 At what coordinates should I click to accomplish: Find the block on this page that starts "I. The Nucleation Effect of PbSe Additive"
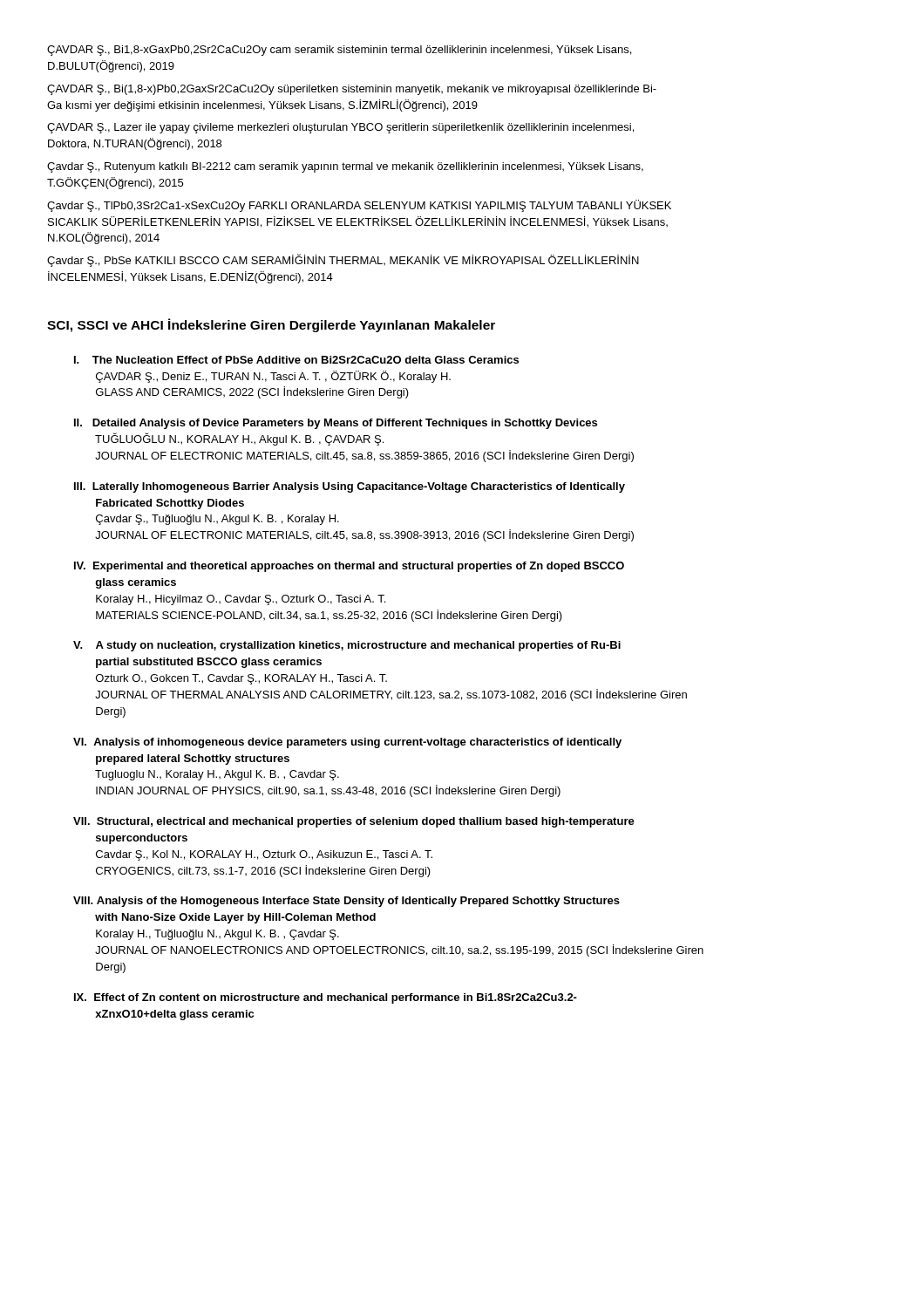pyautogui.click(x=296, y=376)
